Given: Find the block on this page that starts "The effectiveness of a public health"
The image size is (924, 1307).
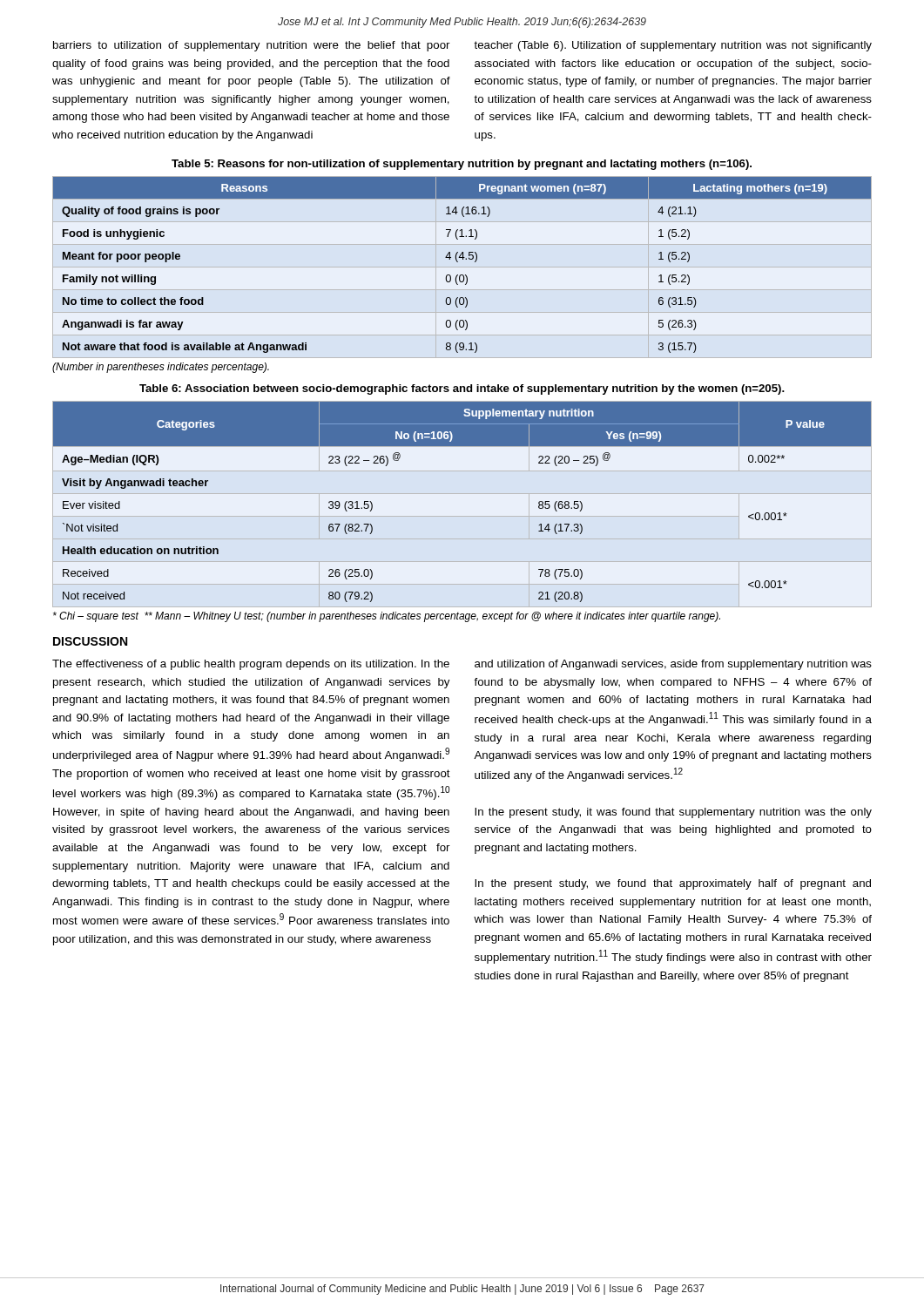Looking at the screenshot, I should tap(251, 801).
